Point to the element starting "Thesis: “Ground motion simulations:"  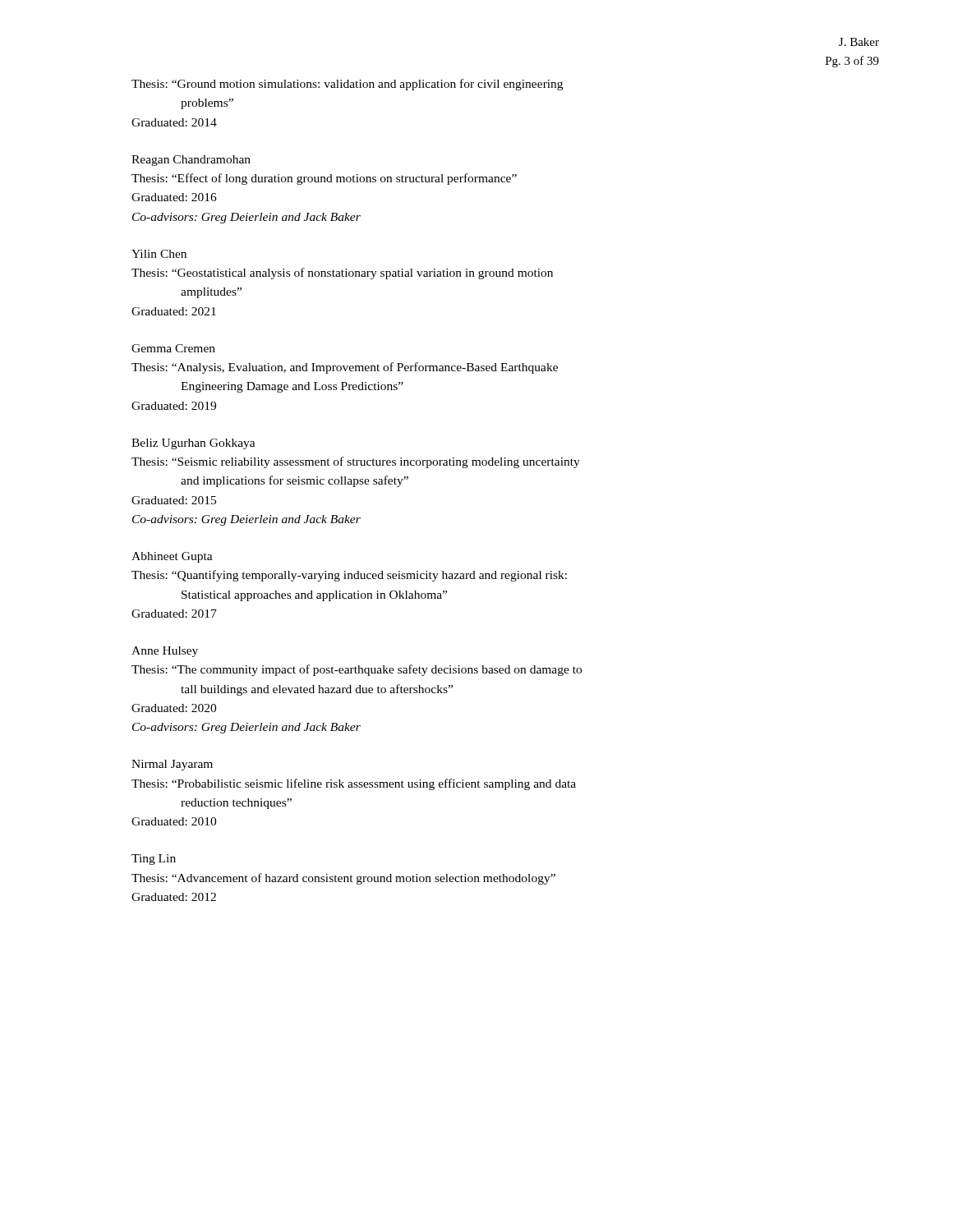click(x=347, y=85)
